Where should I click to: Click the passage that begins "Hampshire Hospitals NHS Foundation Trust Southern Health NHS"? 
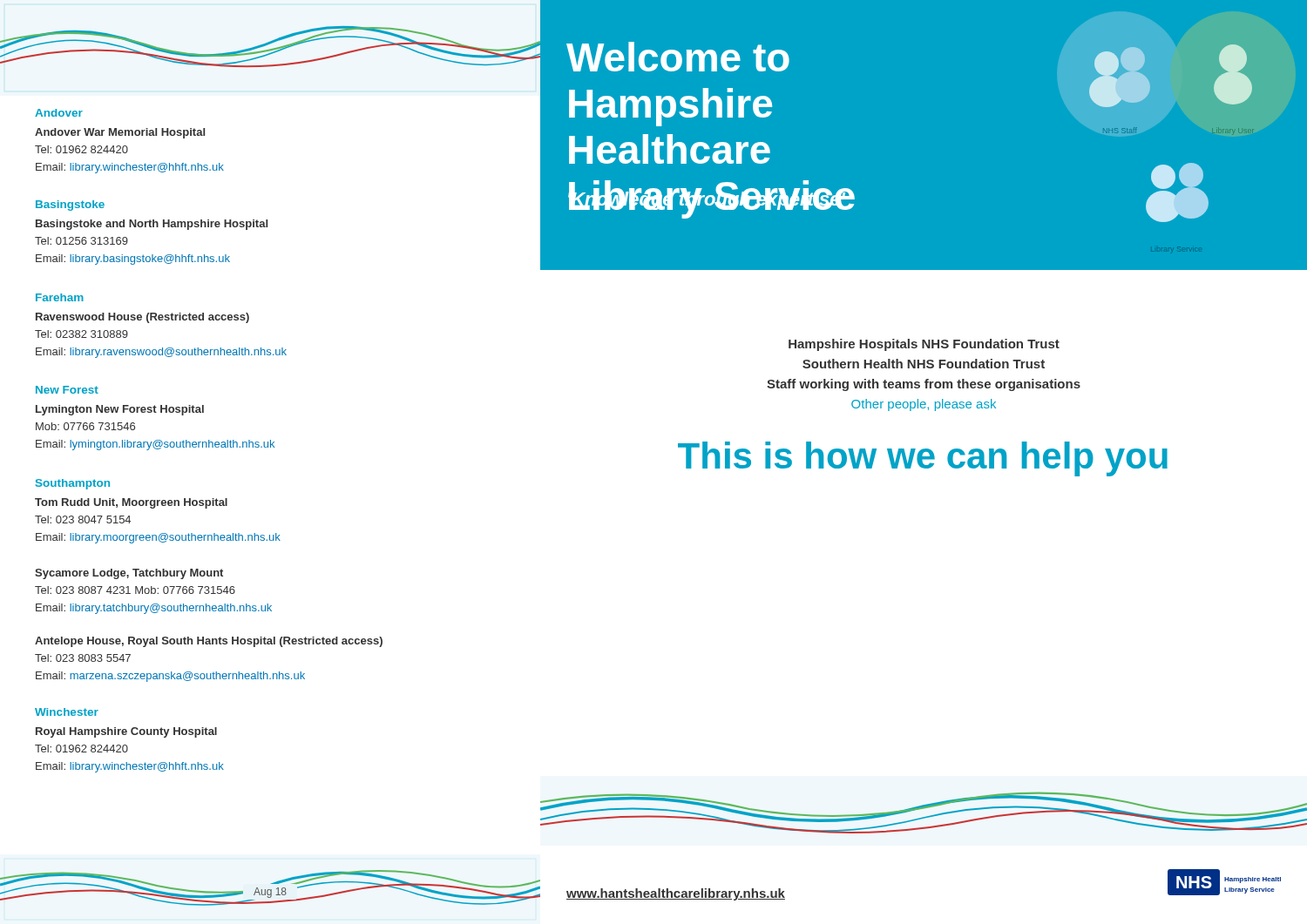[x=924, y=374]
